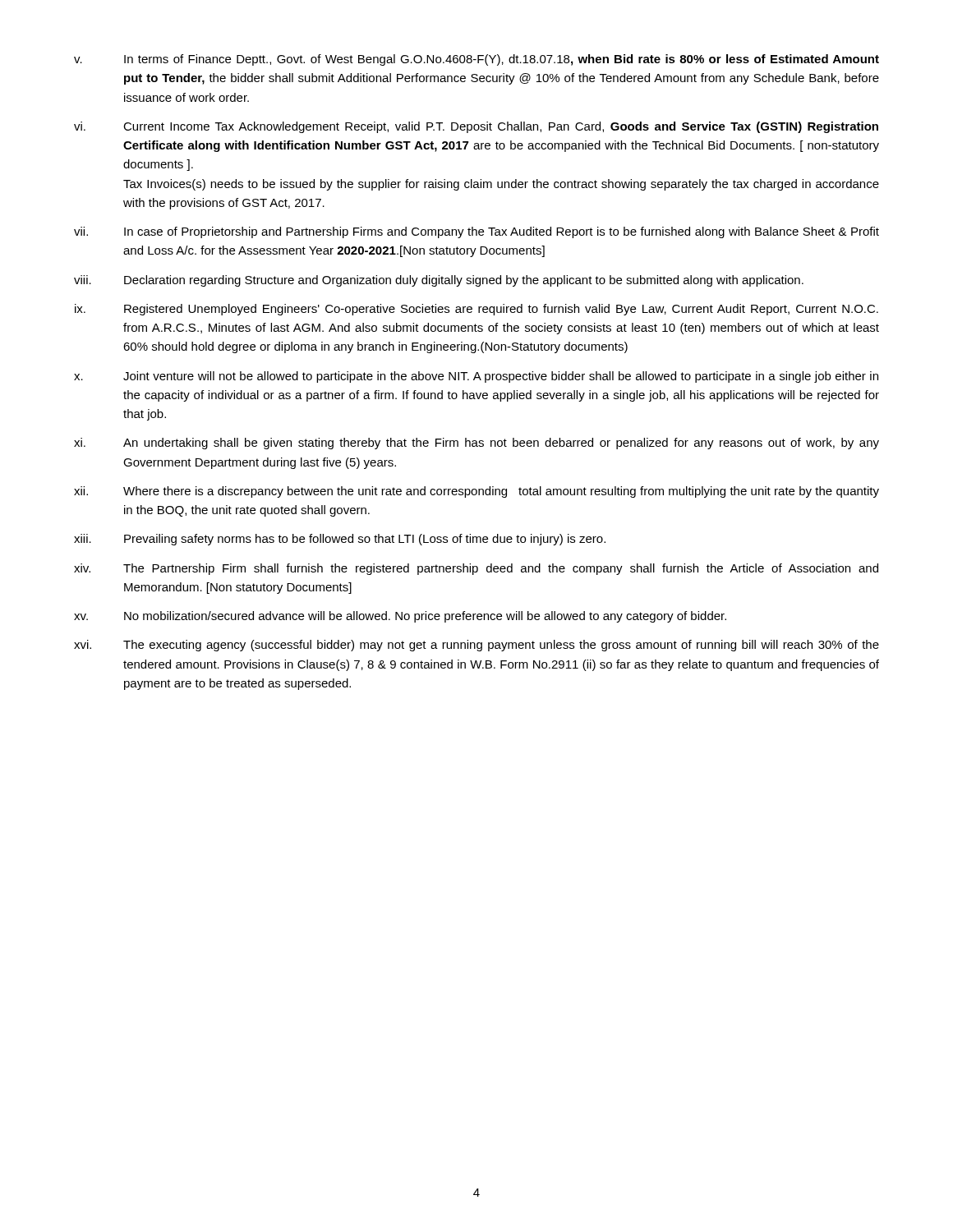The height and width of the screenshot is (1232, 953).
Task: Click on the region starting "viii. Declaration regarding Structure and Organization duly"
Action: point(476,279)
